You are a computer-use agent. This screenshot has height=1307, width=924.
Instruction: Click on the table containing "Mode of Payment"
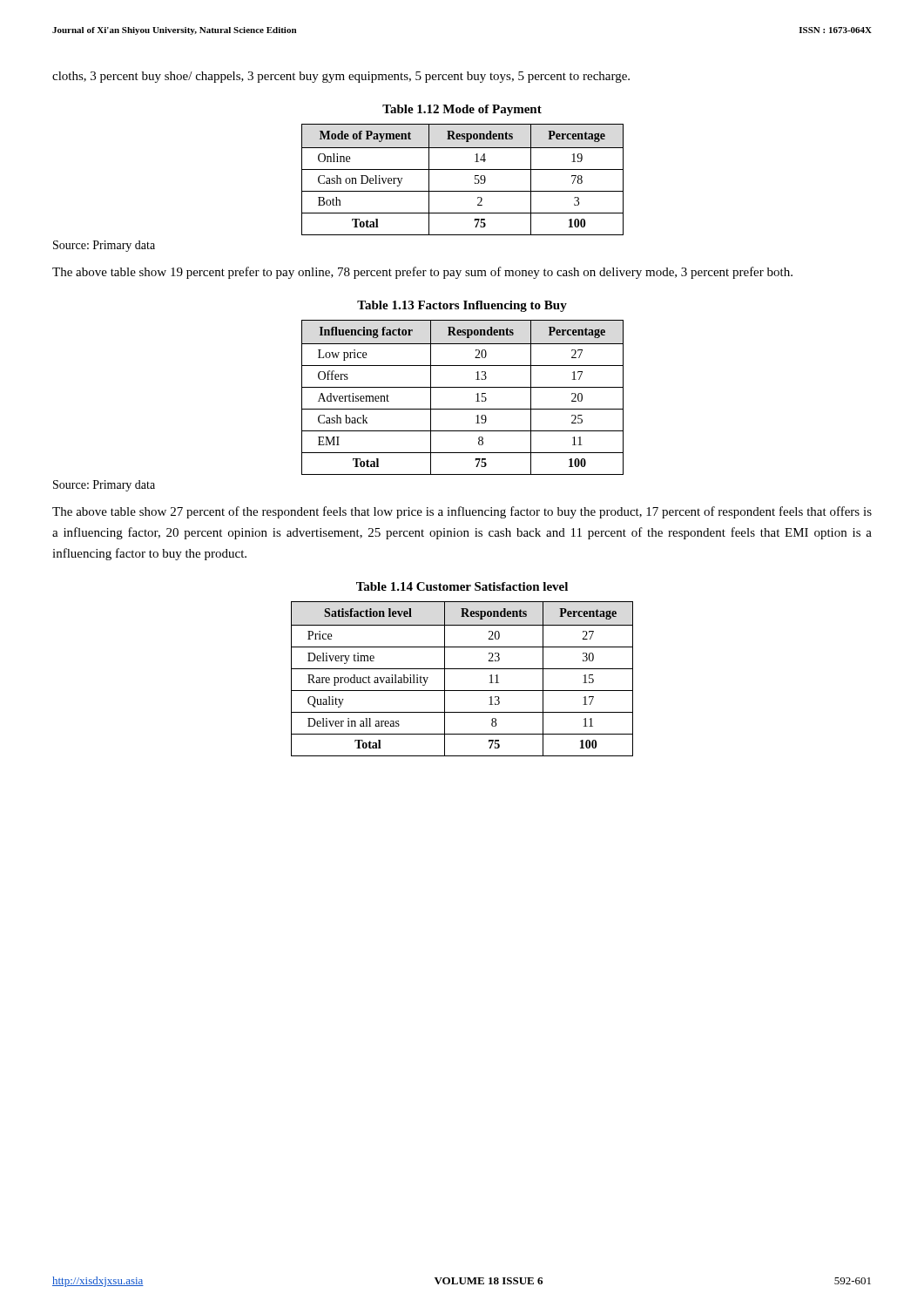462,180
